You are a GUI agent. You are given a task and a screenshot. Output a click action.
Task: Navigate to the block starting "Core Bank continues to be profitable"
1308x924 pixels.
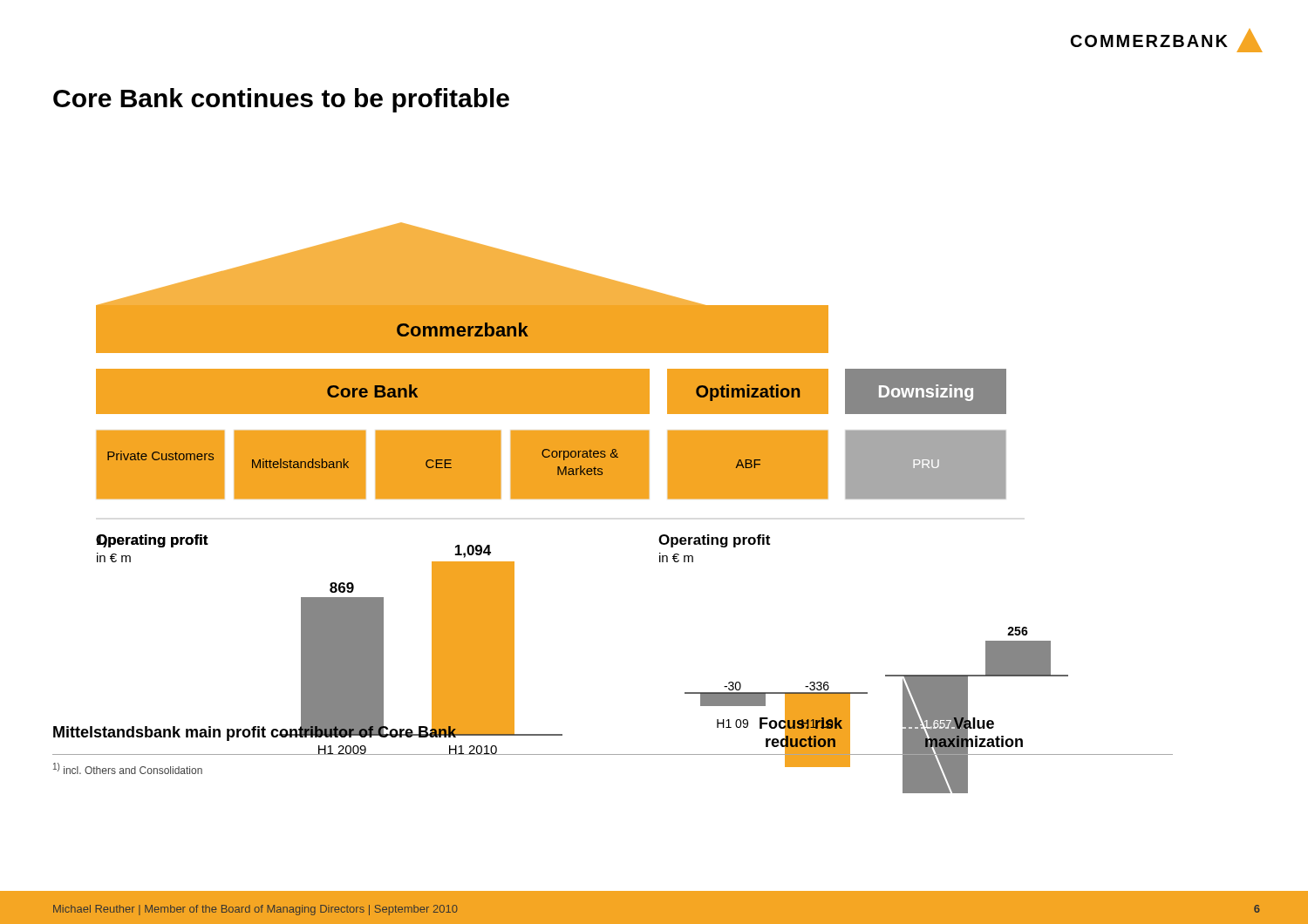281,98
